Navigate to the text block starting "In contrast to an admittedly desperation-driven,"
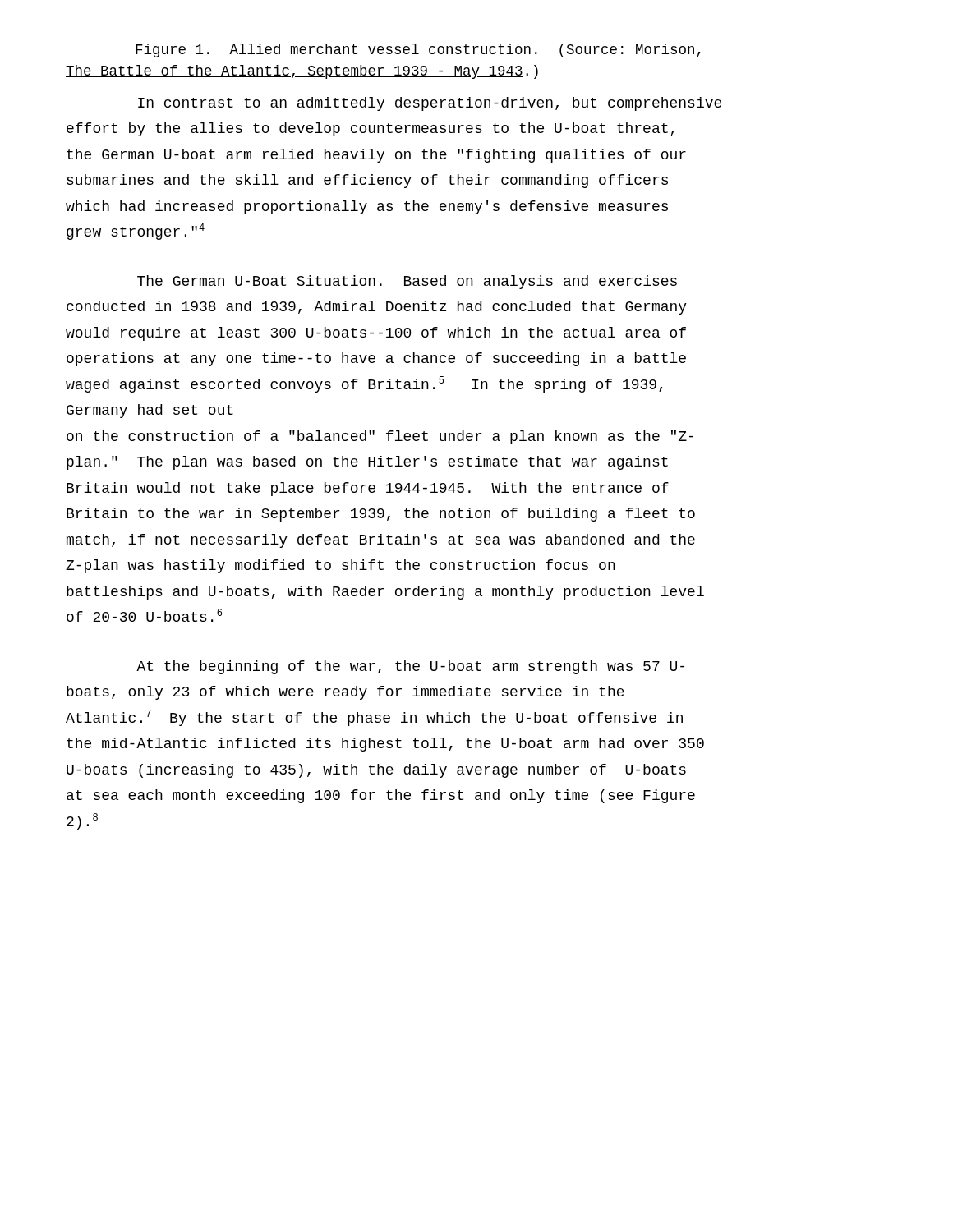The image size is (953, 1232). coord(394,168)
